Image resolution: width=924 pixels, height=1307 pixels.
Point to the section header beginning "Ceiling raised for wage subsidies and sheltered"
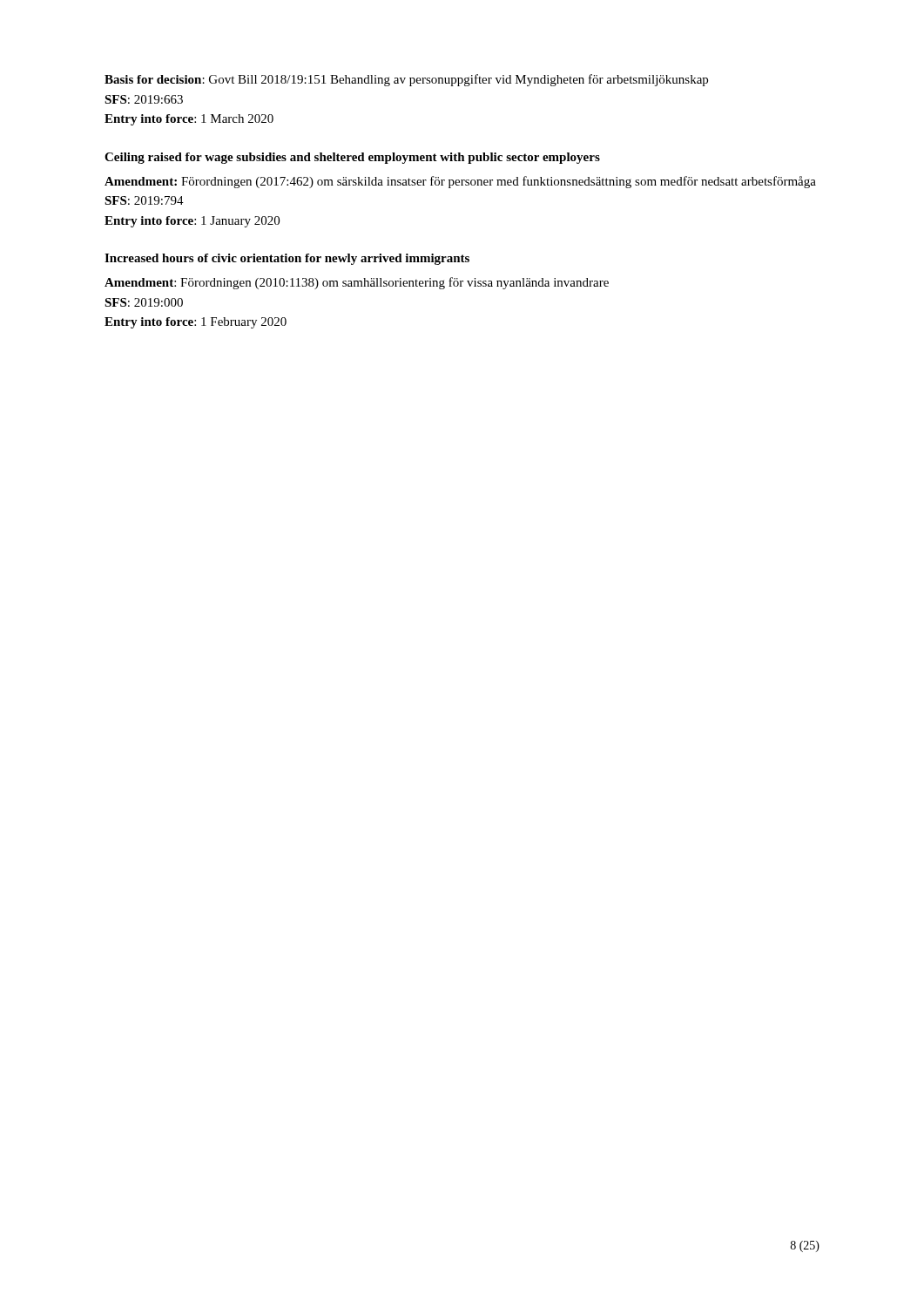click(x=352, y=156)
